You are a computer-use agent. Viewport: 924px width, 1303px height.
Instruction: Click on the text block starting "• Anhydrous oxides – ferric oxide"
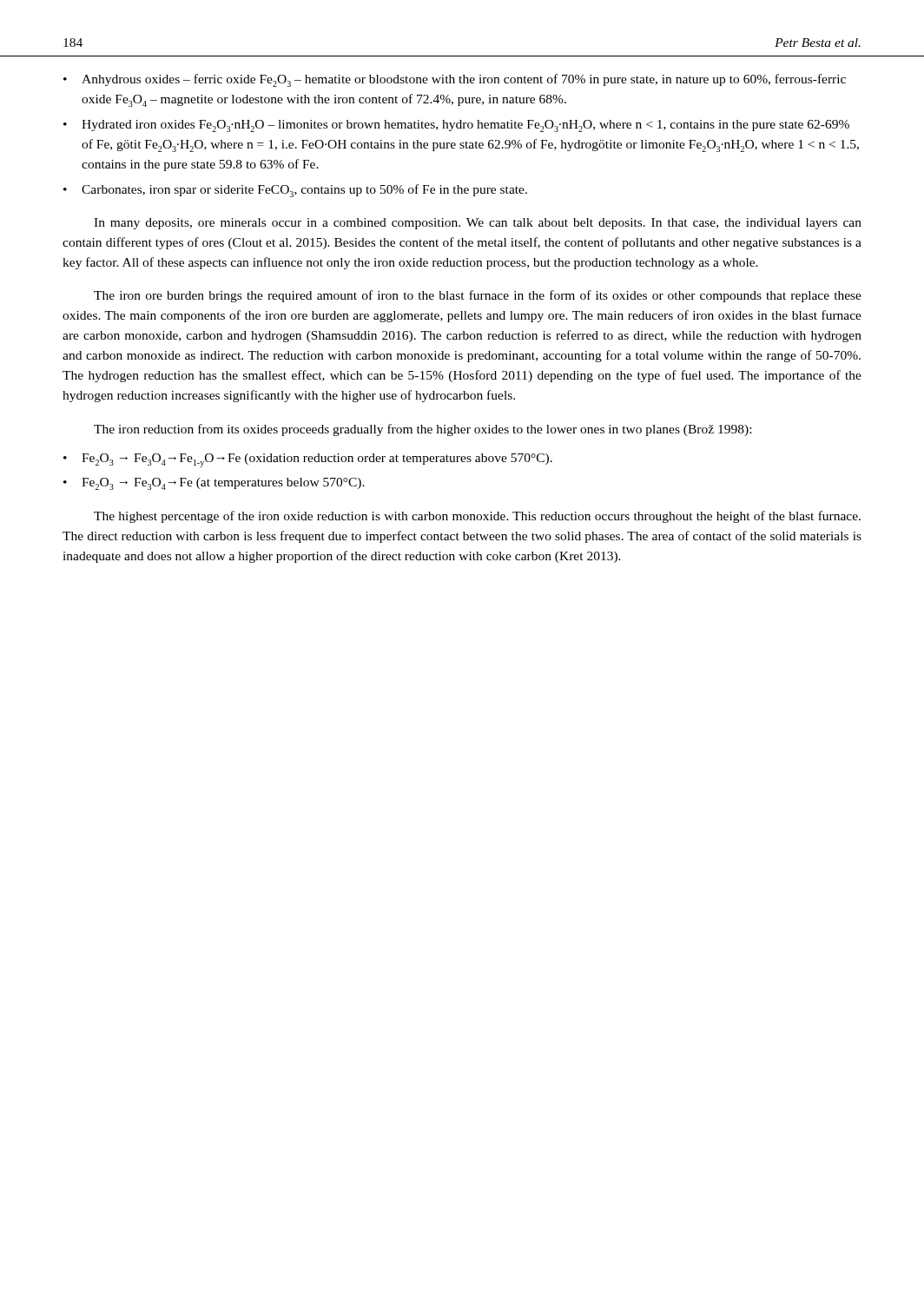pos(462,89)
